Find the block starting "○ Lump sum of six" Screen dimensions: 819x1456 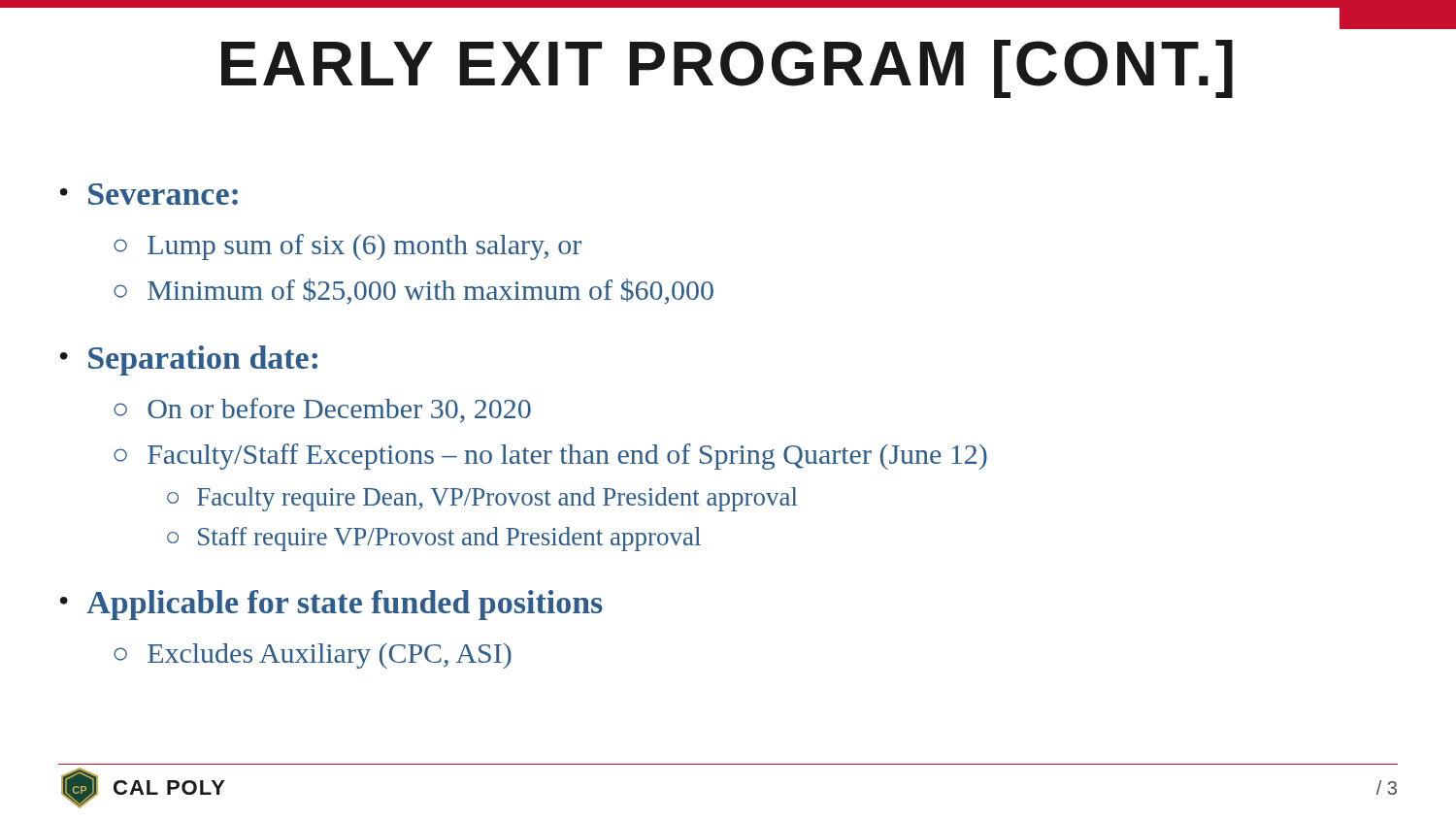(x=347, y=245)
